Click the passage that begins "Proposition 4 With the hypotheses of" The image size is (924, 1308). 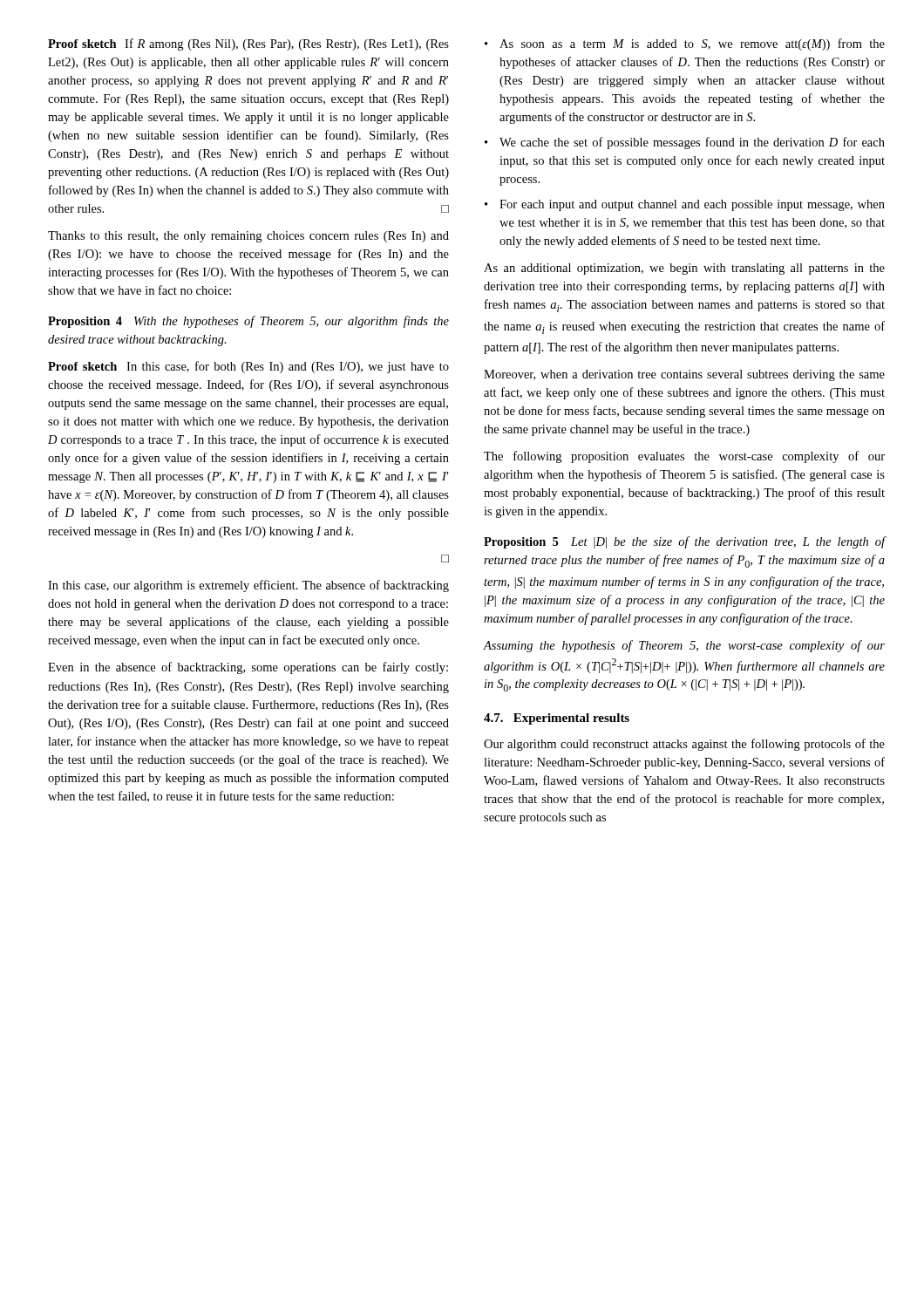248,331
